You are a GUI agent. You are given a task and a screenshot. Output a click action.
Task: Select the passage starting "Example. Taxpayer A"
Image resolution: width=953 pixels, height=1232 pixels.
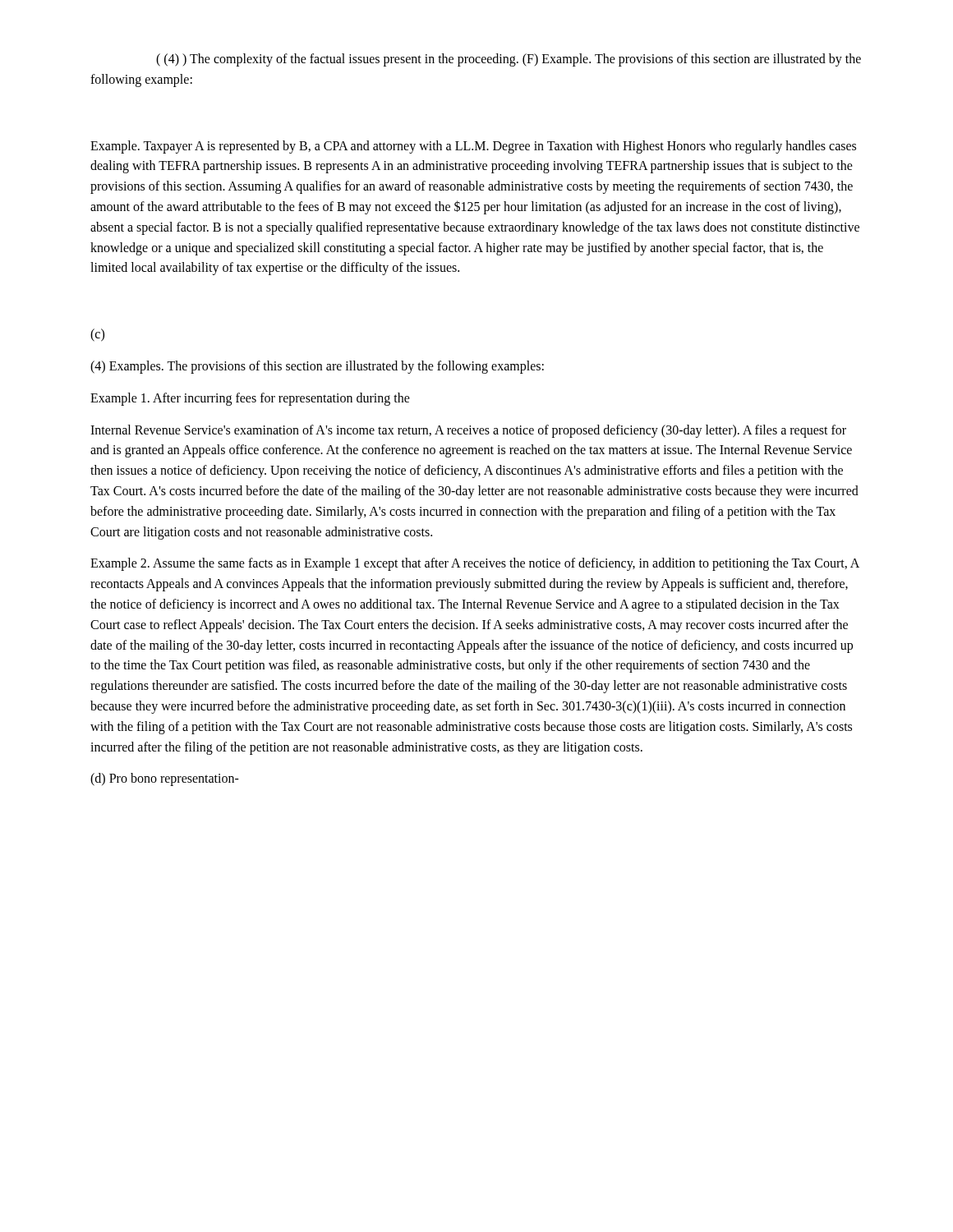pyautogui.click(x=475, y=207)
